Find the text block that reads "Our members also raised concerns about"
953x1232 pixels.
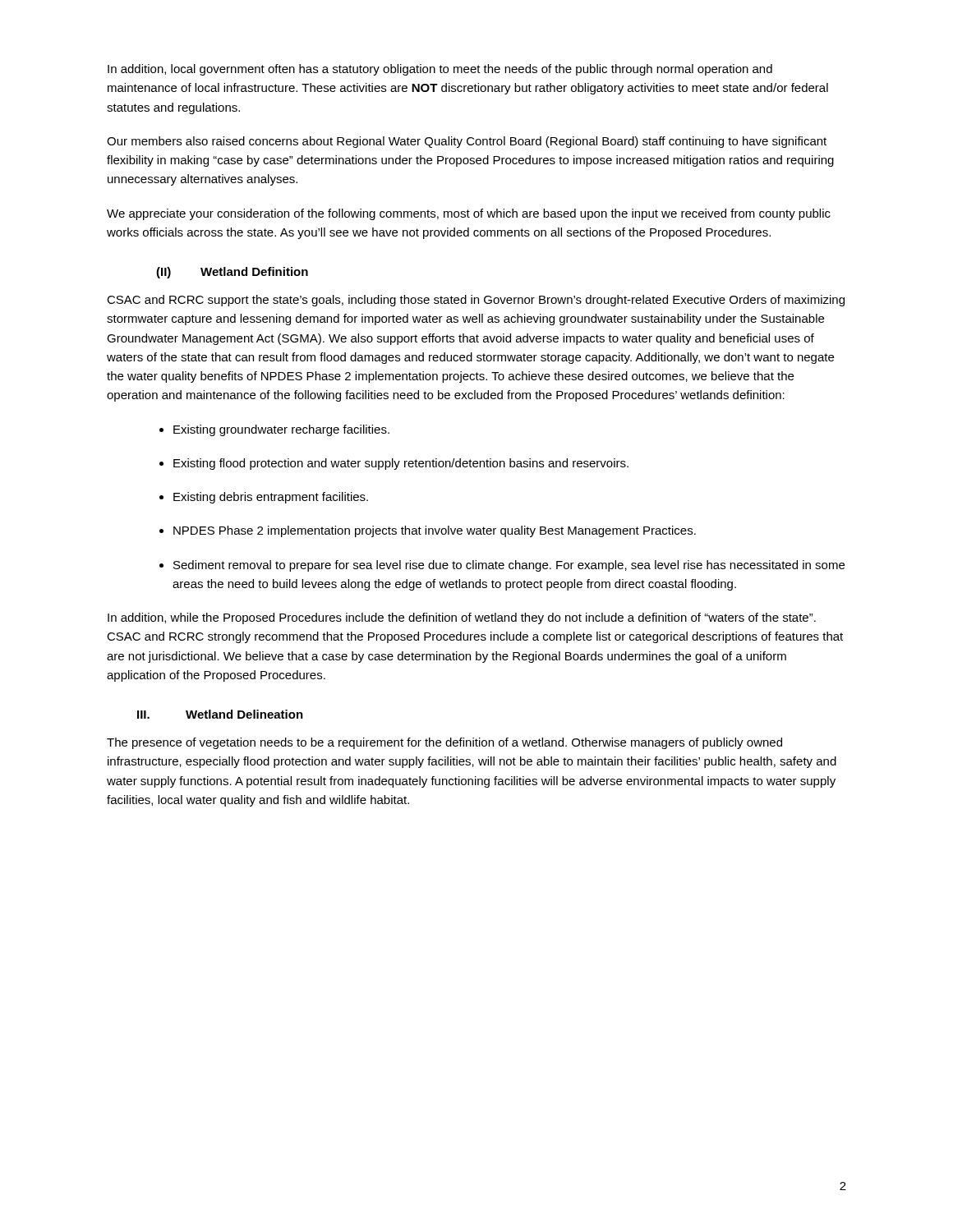coord(471,160)
